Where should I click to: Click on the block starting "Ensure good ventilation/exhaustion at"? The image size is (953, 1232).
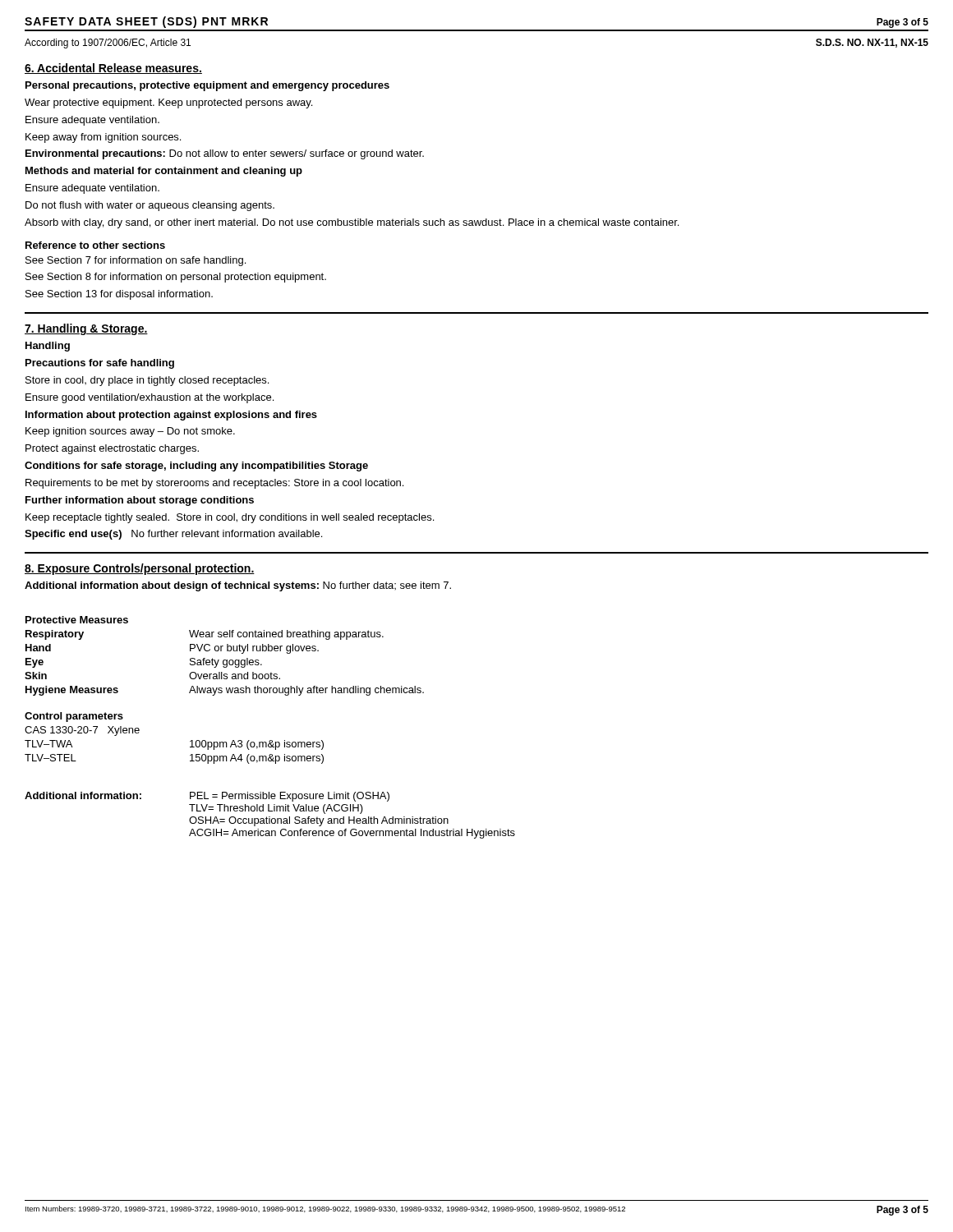coord(150,397)
